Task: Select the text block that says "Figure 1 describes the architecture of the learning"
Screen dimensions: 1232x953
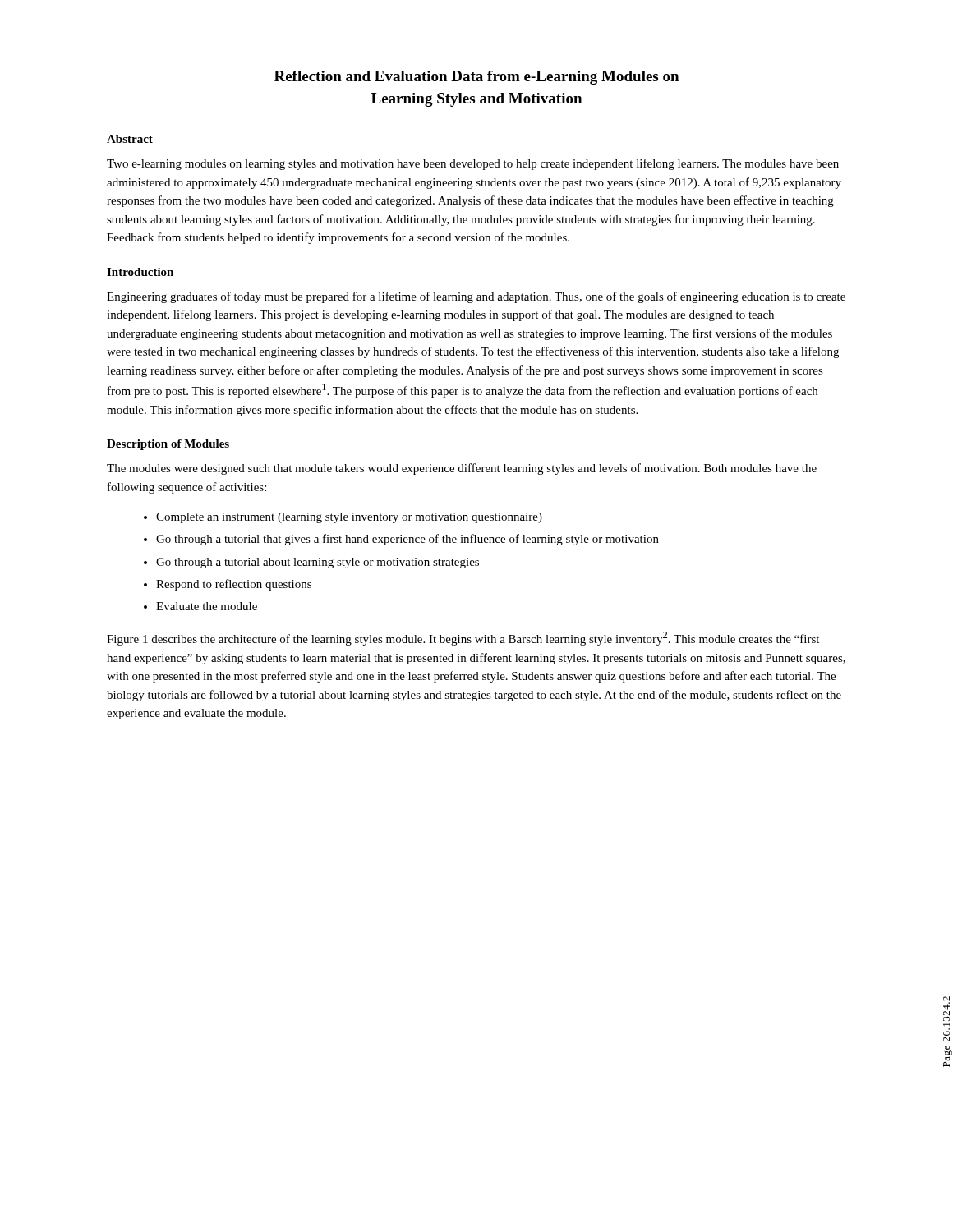Action: coord(476,675)
